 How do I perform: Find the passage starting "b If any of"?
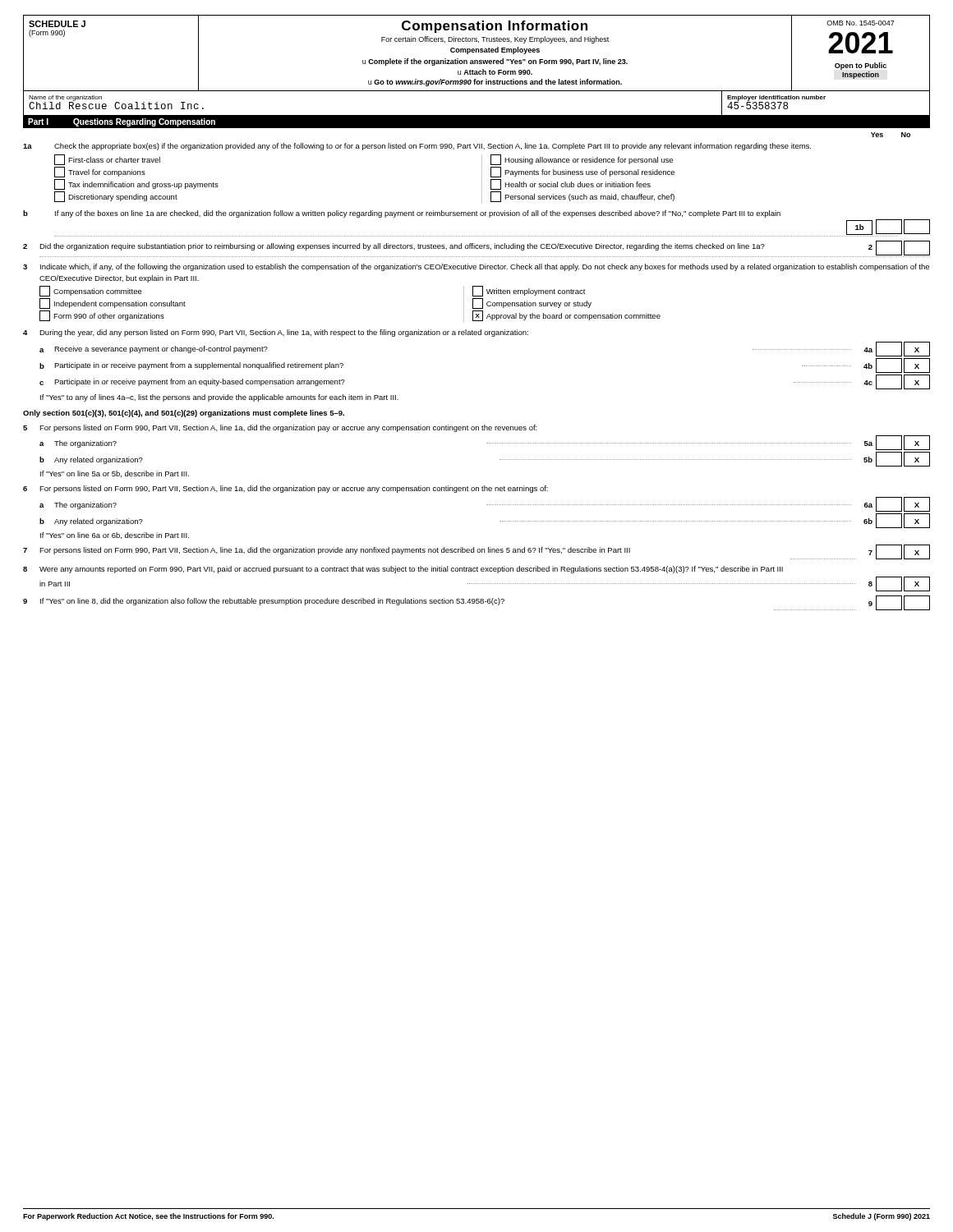coord(476,222)
